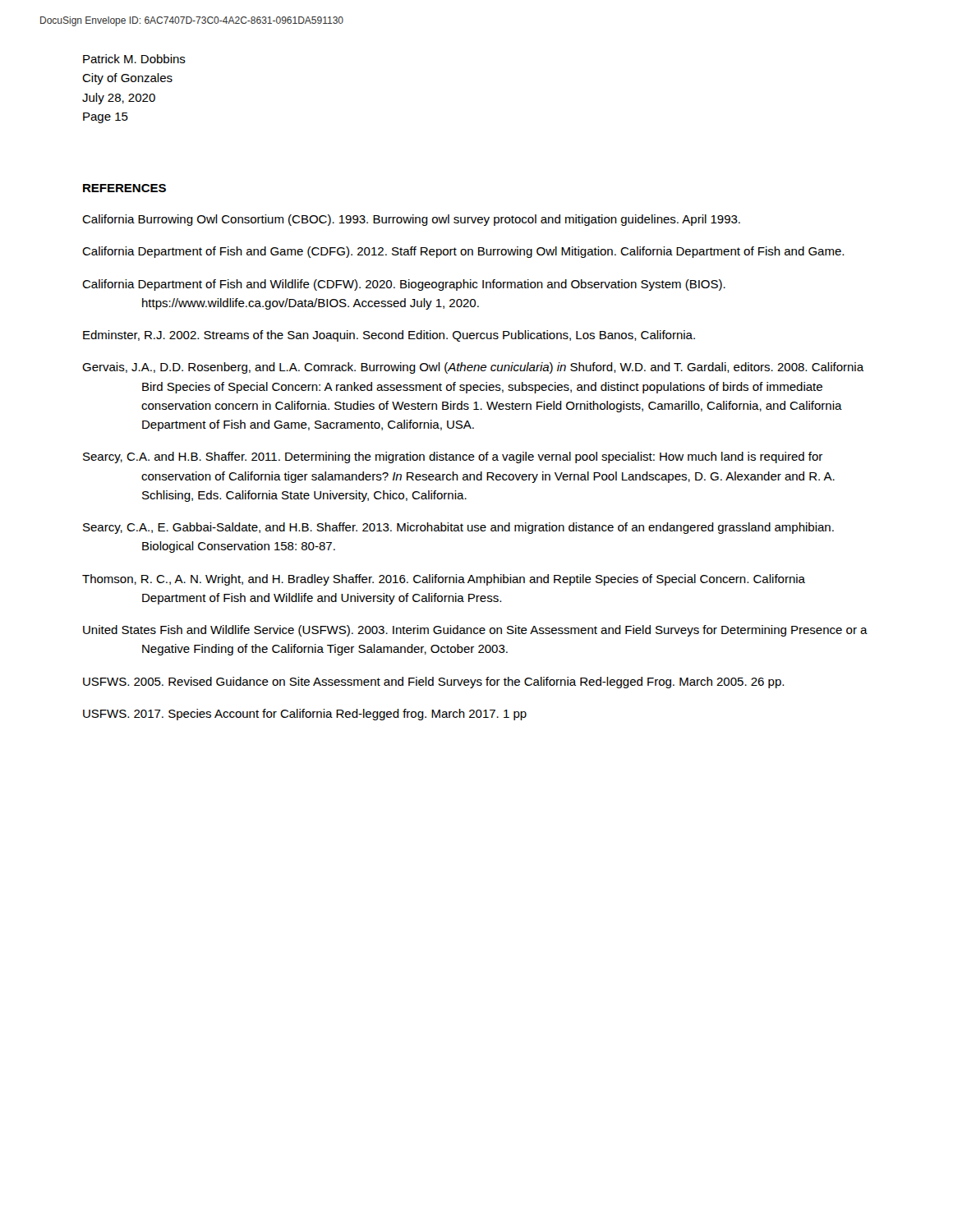Point to the passage starting "United States Fish and Wildlife Service (USFWS). 2003."
The width and height of the screenshot is (953, 1232).
pos(475,639)
